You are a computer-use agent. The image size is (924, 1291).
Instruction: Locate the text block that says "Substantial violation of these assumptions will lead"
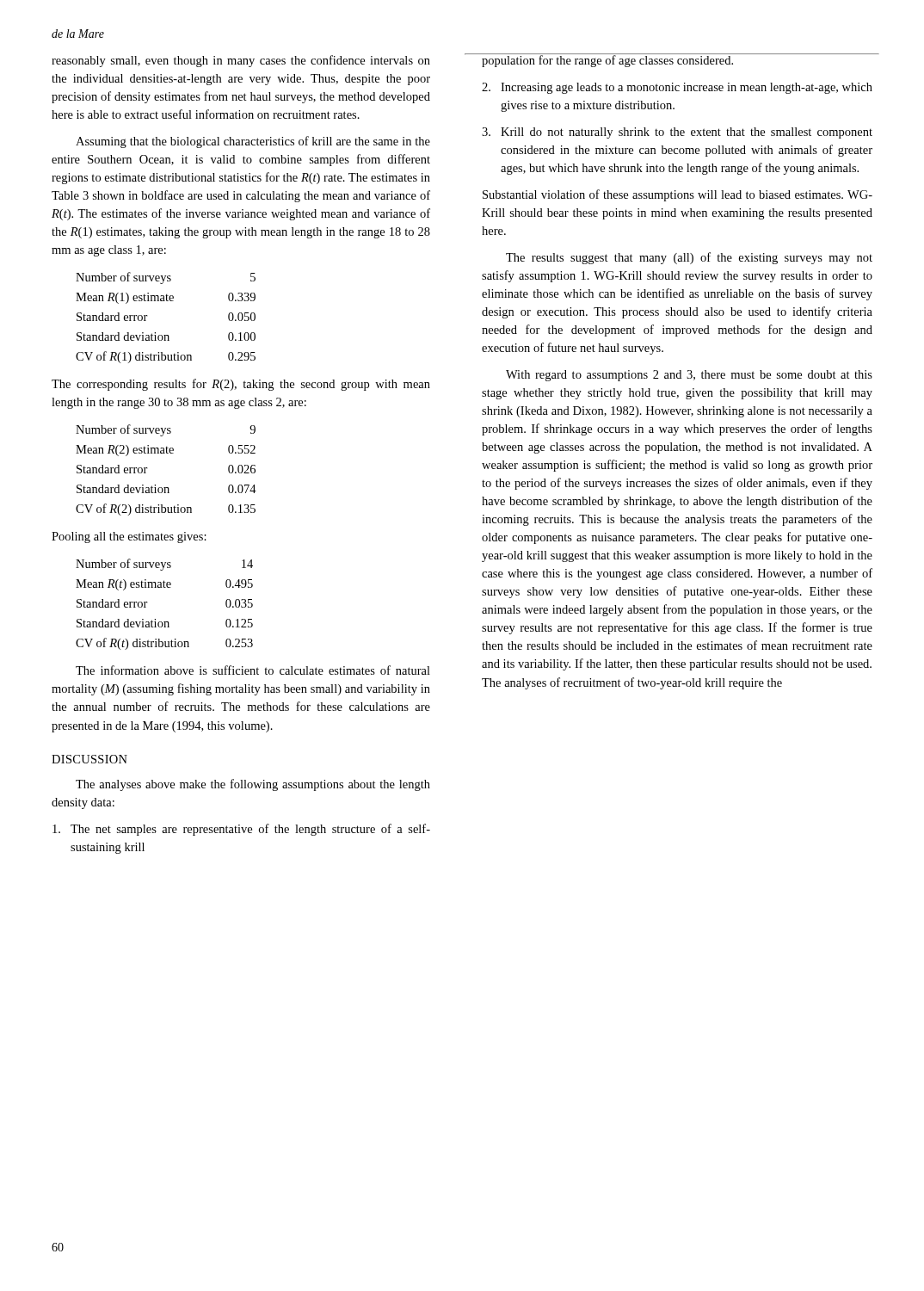tap(677, 213)
